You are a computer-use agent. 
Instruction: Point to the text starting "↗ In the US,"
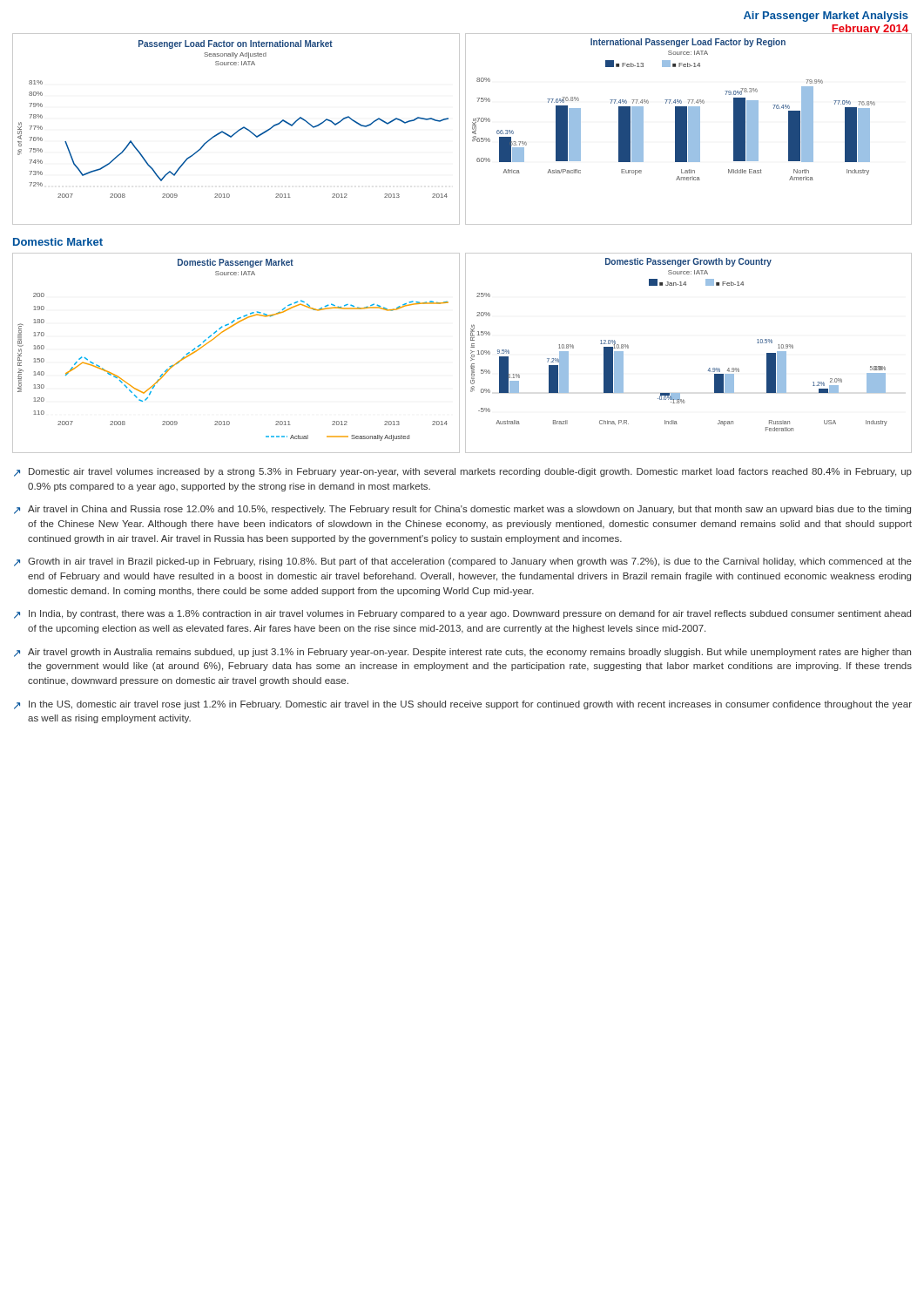click(462, 711)
